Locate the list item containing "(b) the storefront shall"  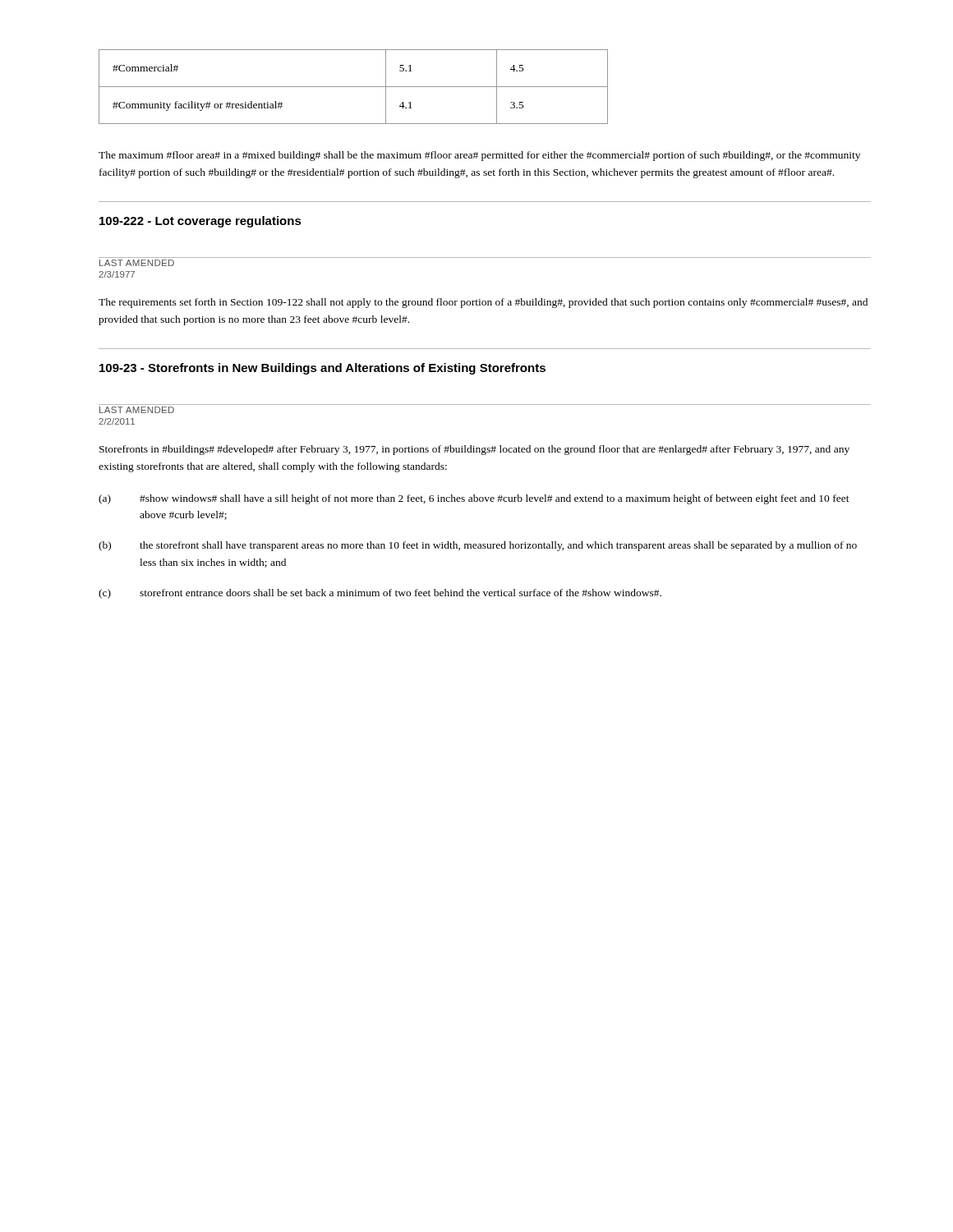point(485,555)
